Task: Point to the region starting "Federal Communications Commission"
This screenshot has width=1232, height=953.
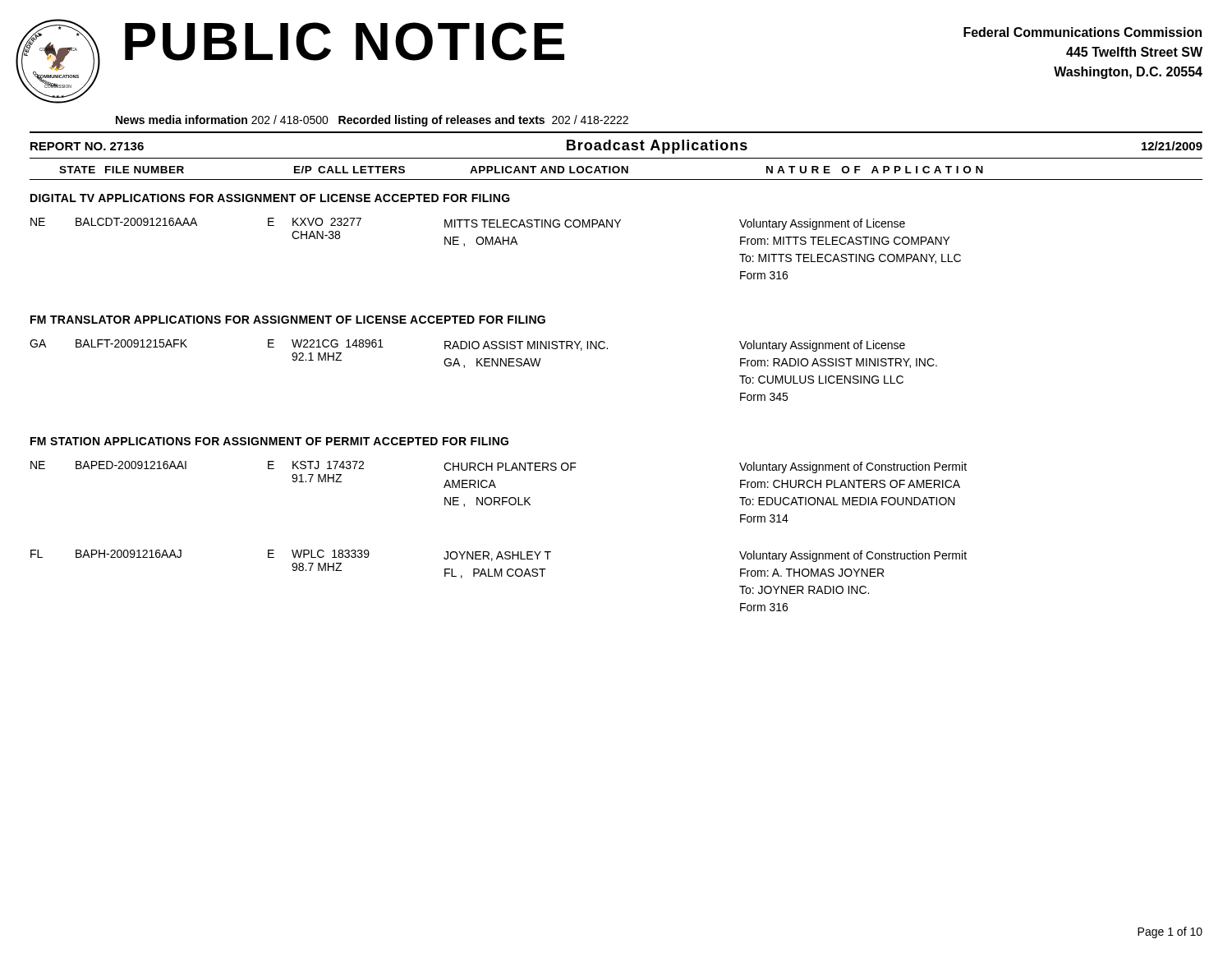Action: (x=1083, y=52)
